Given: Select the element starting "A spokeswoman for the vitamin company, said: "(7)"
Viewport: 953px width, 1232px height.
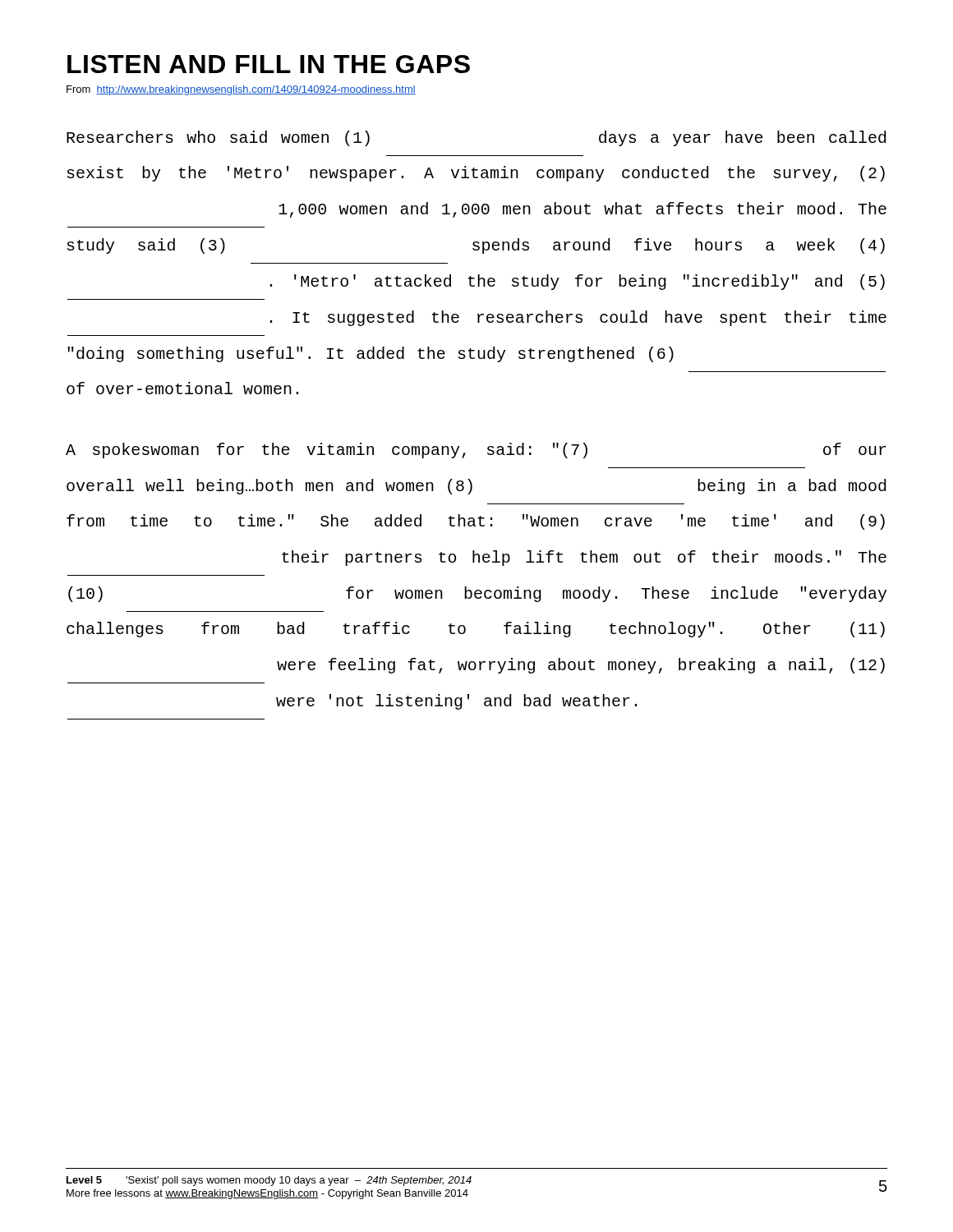Looking at the screenshot, I should tap(146, 451).
